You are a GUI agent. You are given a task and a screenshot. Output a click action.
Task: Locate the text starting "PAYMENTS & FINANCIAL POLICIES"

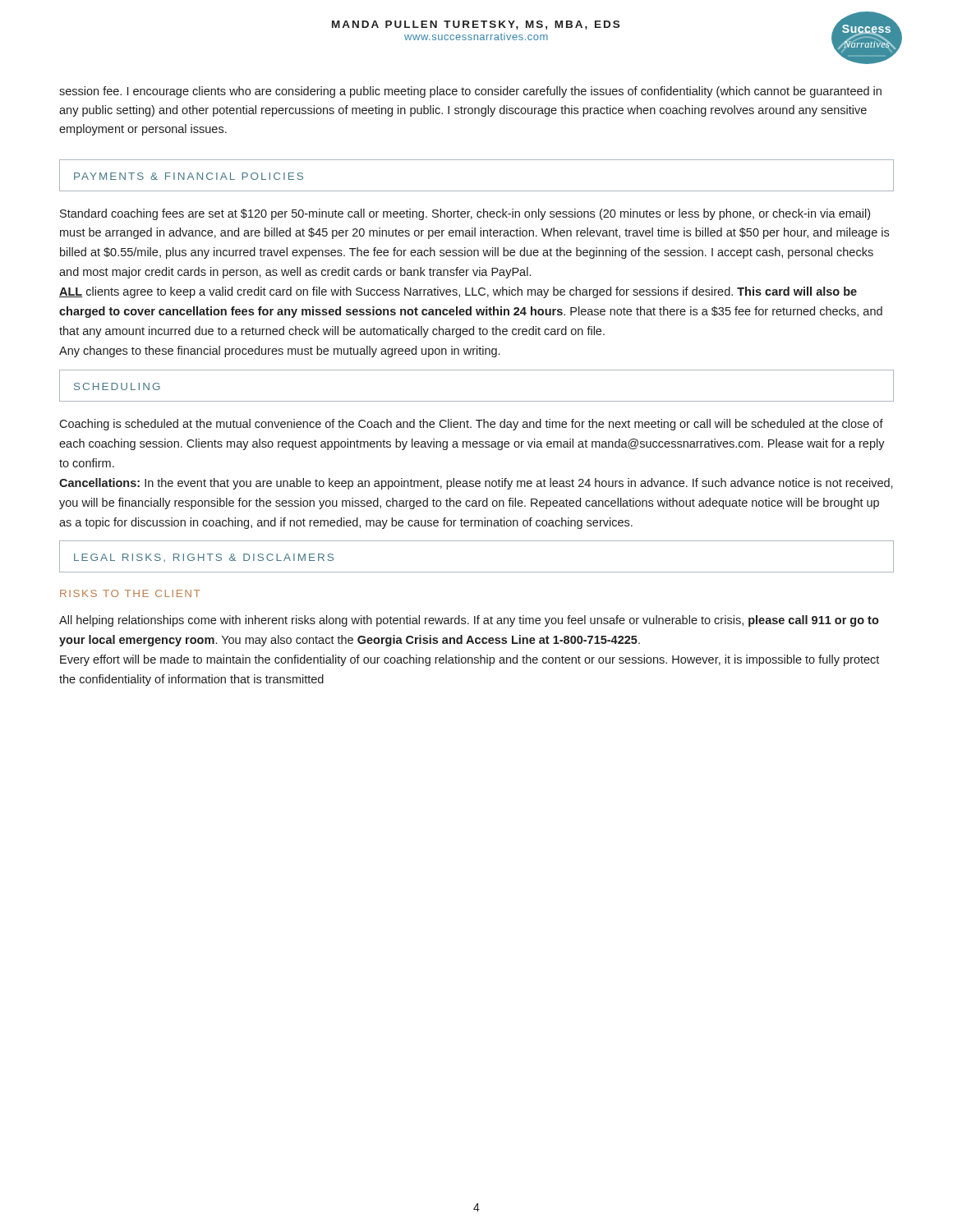pyautogui.click(x=189, y=176)
